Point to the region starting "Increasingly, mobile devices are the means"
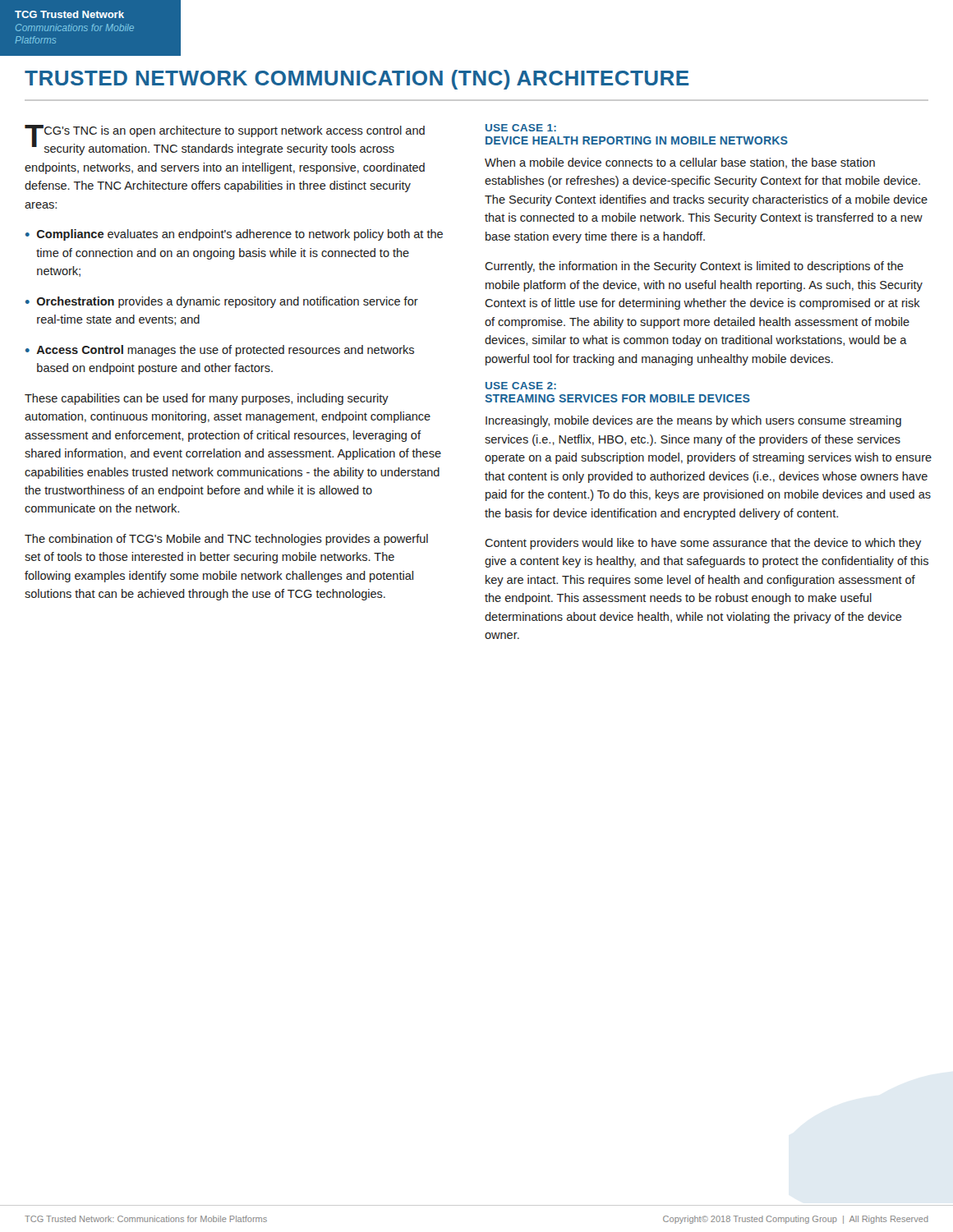This screenshot has height=1232, width=953. point(708,467)
